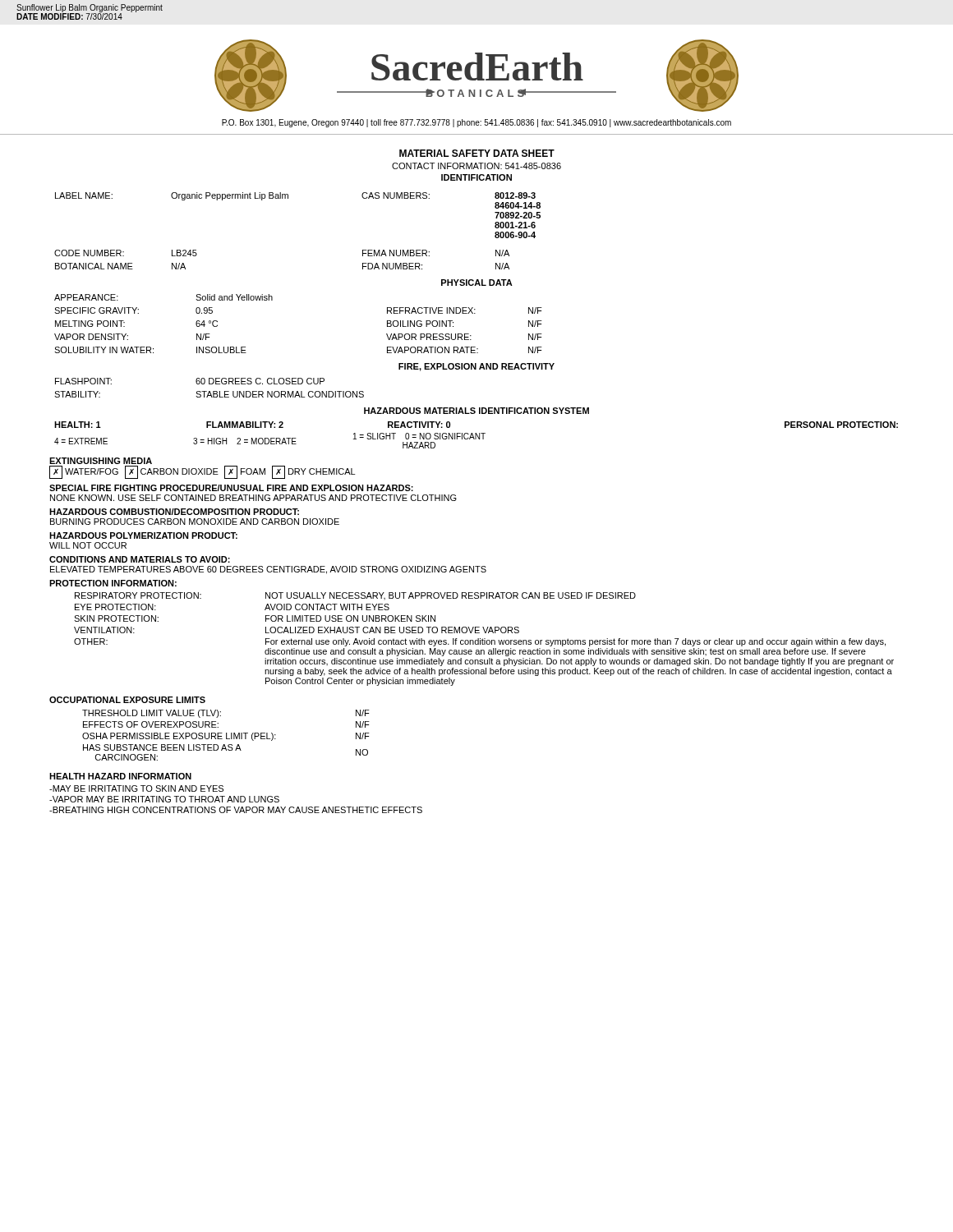Locate the table with the text "MELTING POINT:"
Viewport: 953px width, 1232px height.
pos(476,324)
